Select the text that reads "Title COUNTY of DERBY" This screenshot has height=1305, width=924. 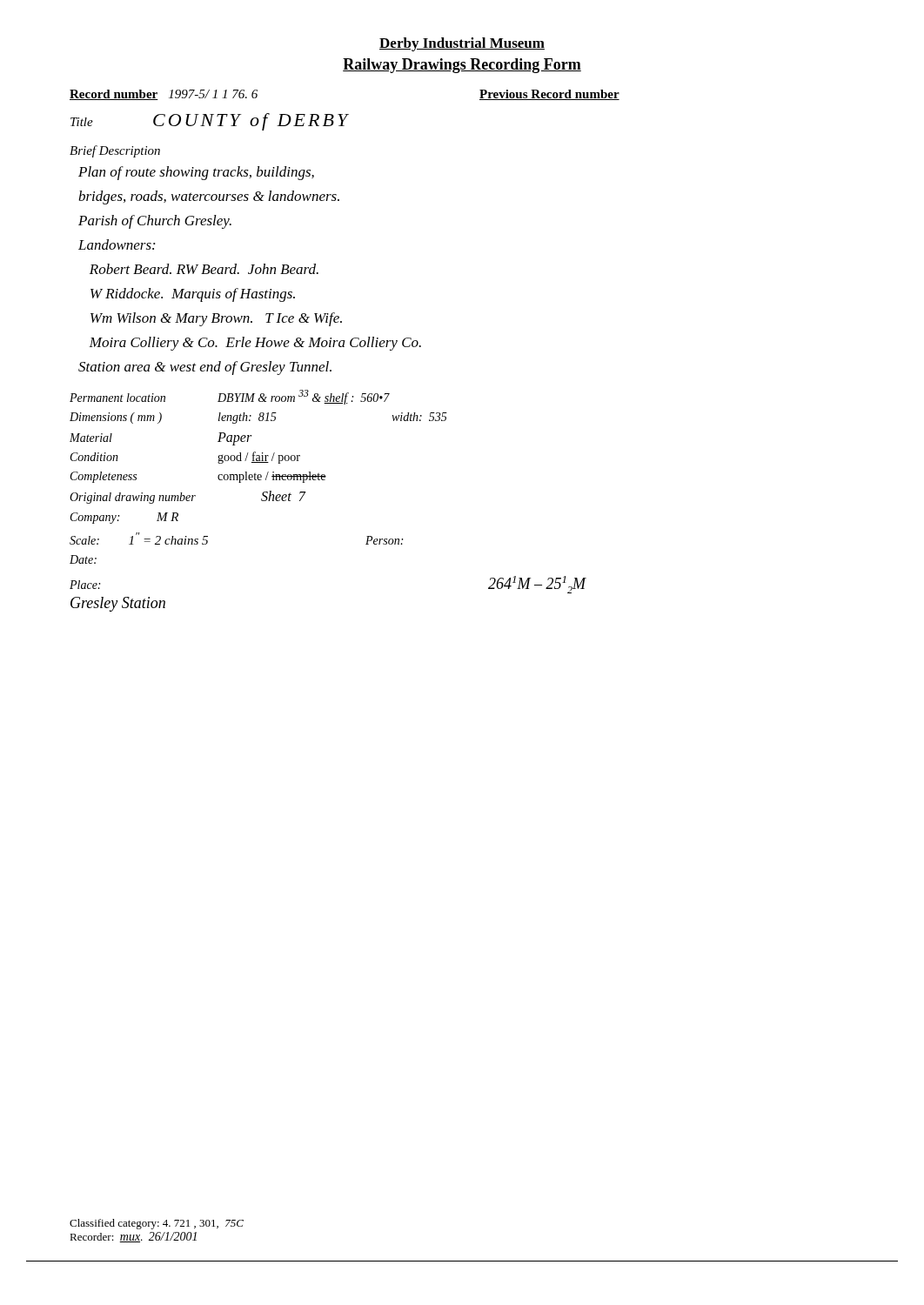click(x=210, y=120)
